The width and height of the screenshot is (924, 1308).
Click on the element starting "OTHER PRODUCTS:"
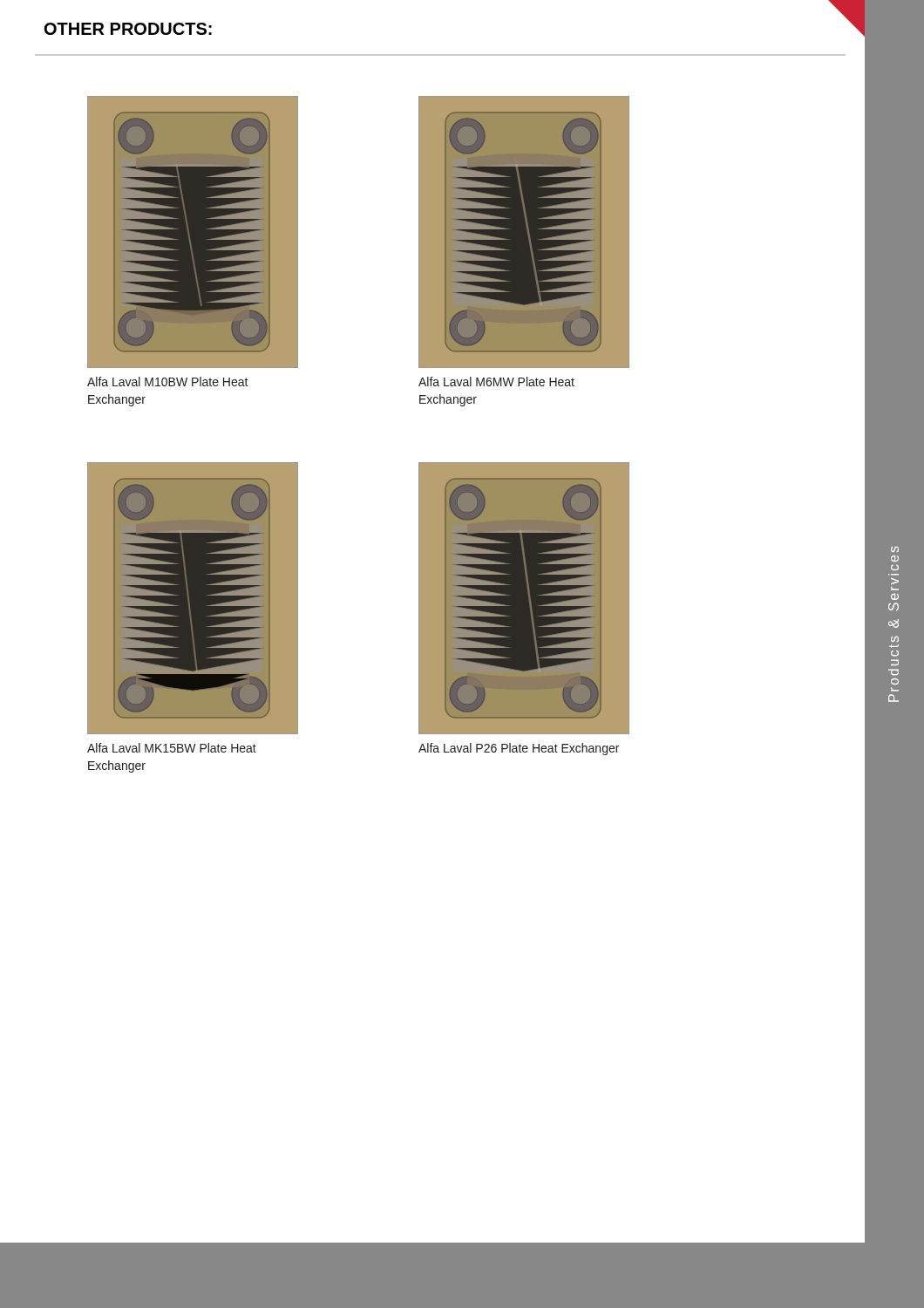coord(128,29)
